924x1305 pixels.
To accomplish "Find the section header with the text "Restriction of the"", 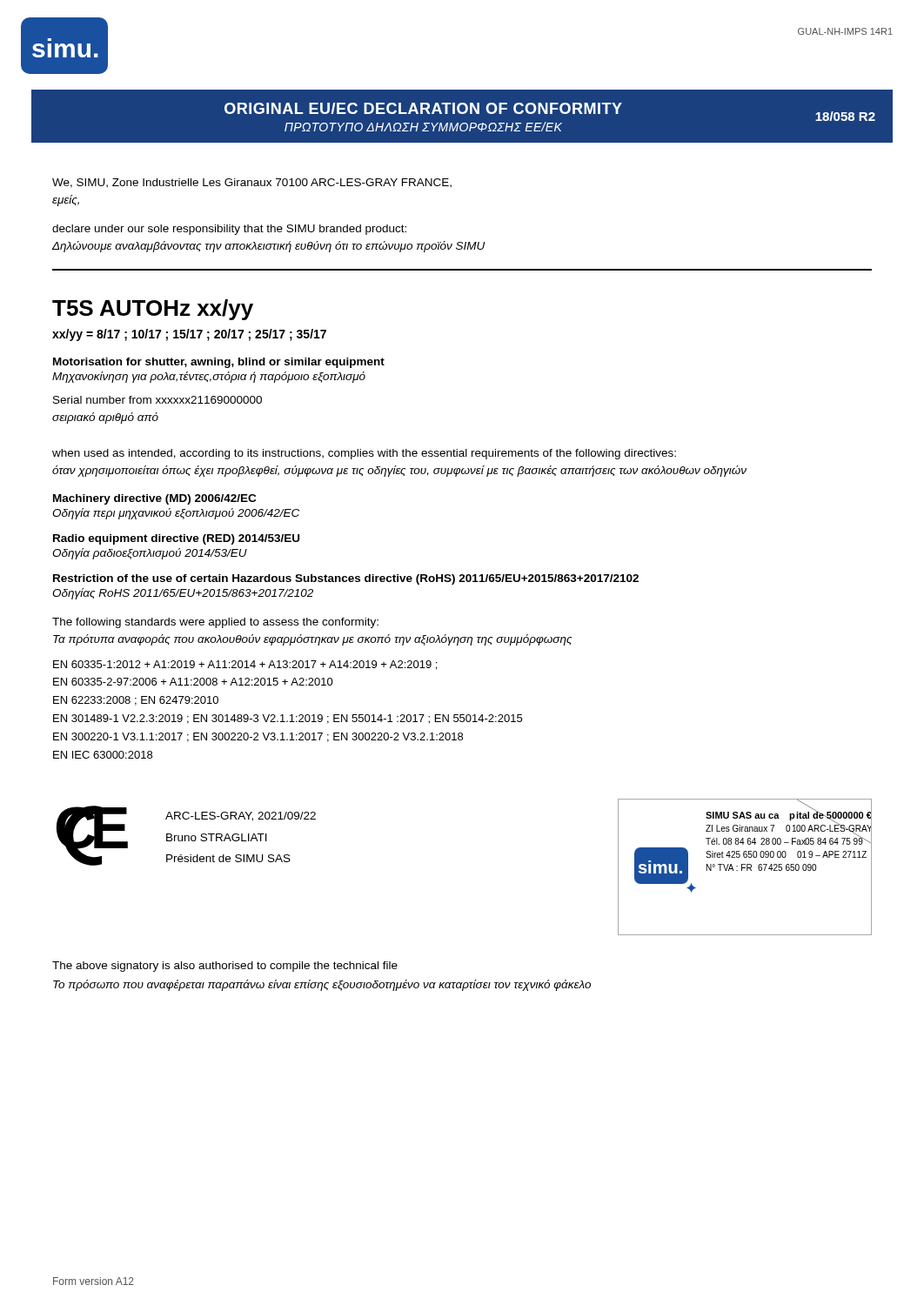I will coord(346,578).
